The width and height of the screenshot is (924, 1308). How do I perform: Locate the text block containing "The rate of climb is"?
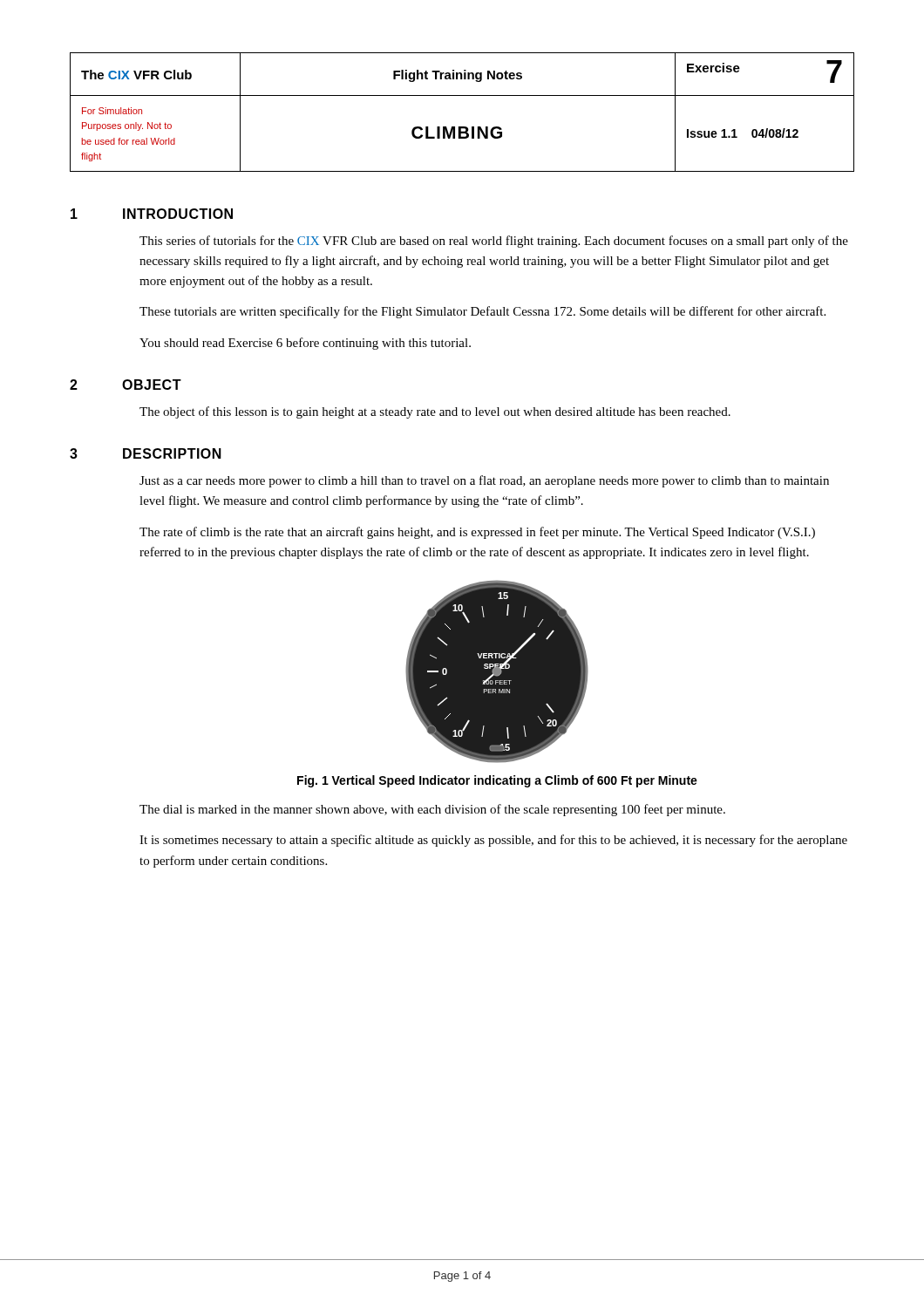coord(477,542)
